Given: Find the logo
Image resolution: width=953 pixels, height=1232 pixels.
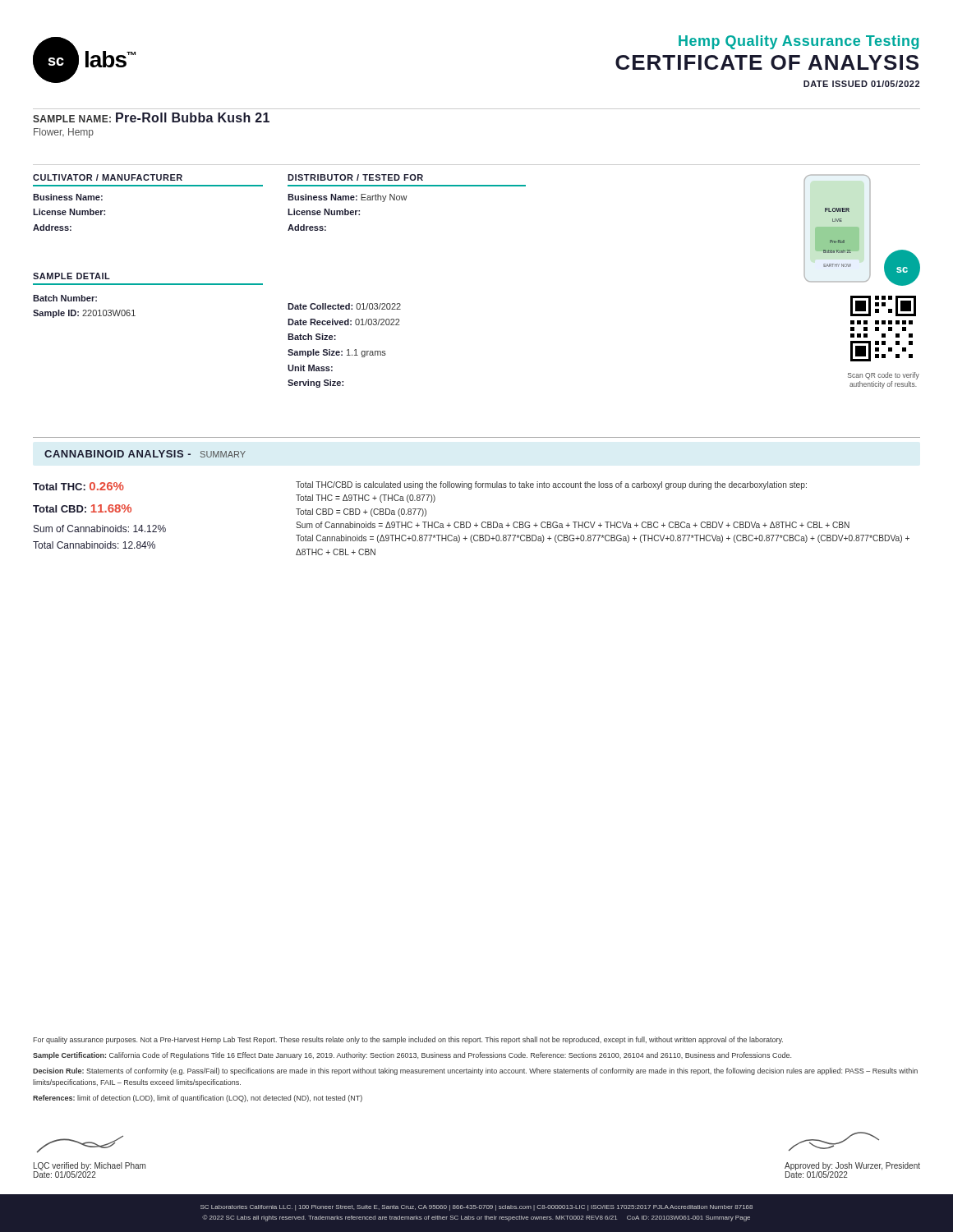Looking at the screenshot, I should 115,61.
